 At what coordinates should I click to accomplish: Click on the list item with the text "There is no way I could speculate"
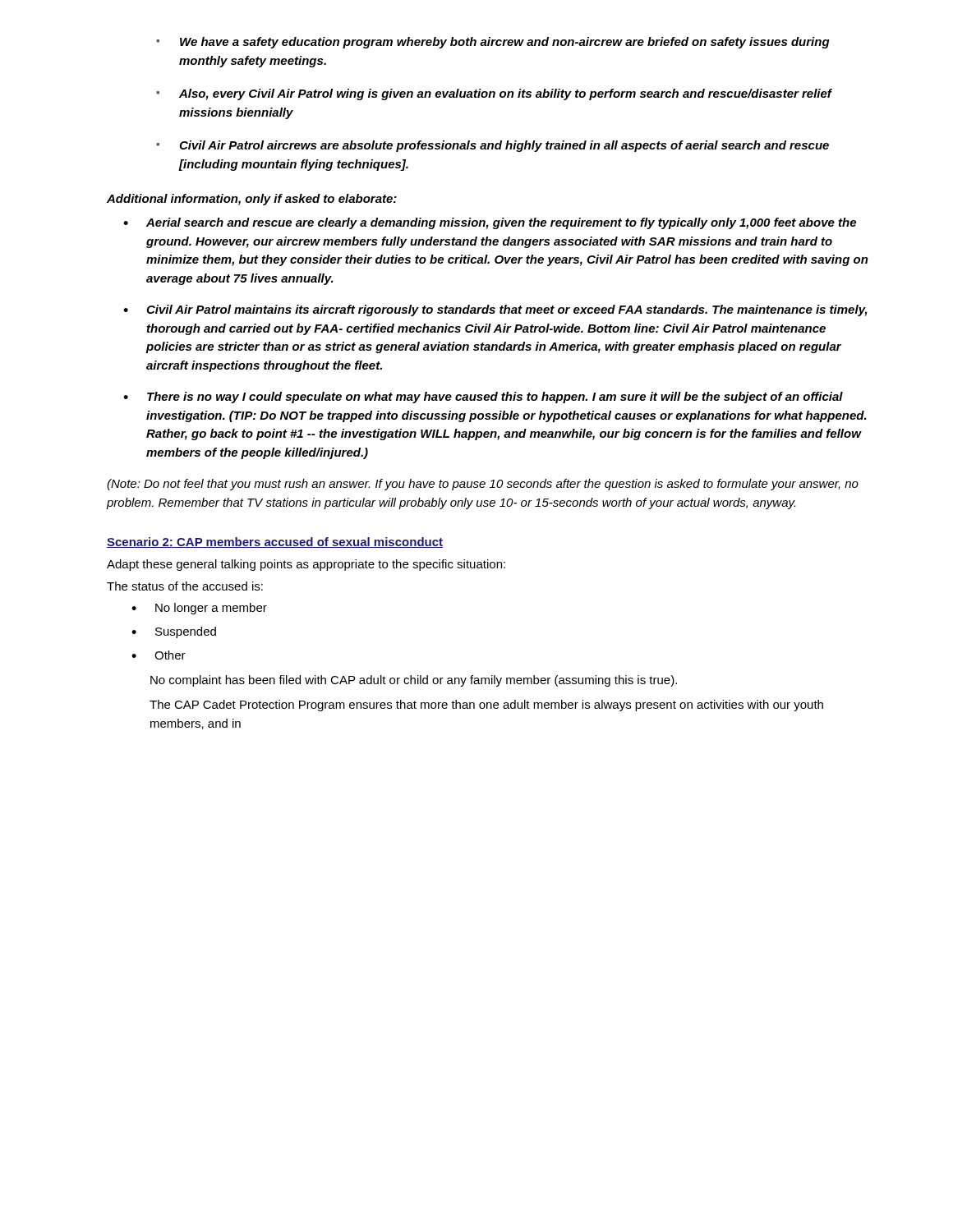[497, 425]
